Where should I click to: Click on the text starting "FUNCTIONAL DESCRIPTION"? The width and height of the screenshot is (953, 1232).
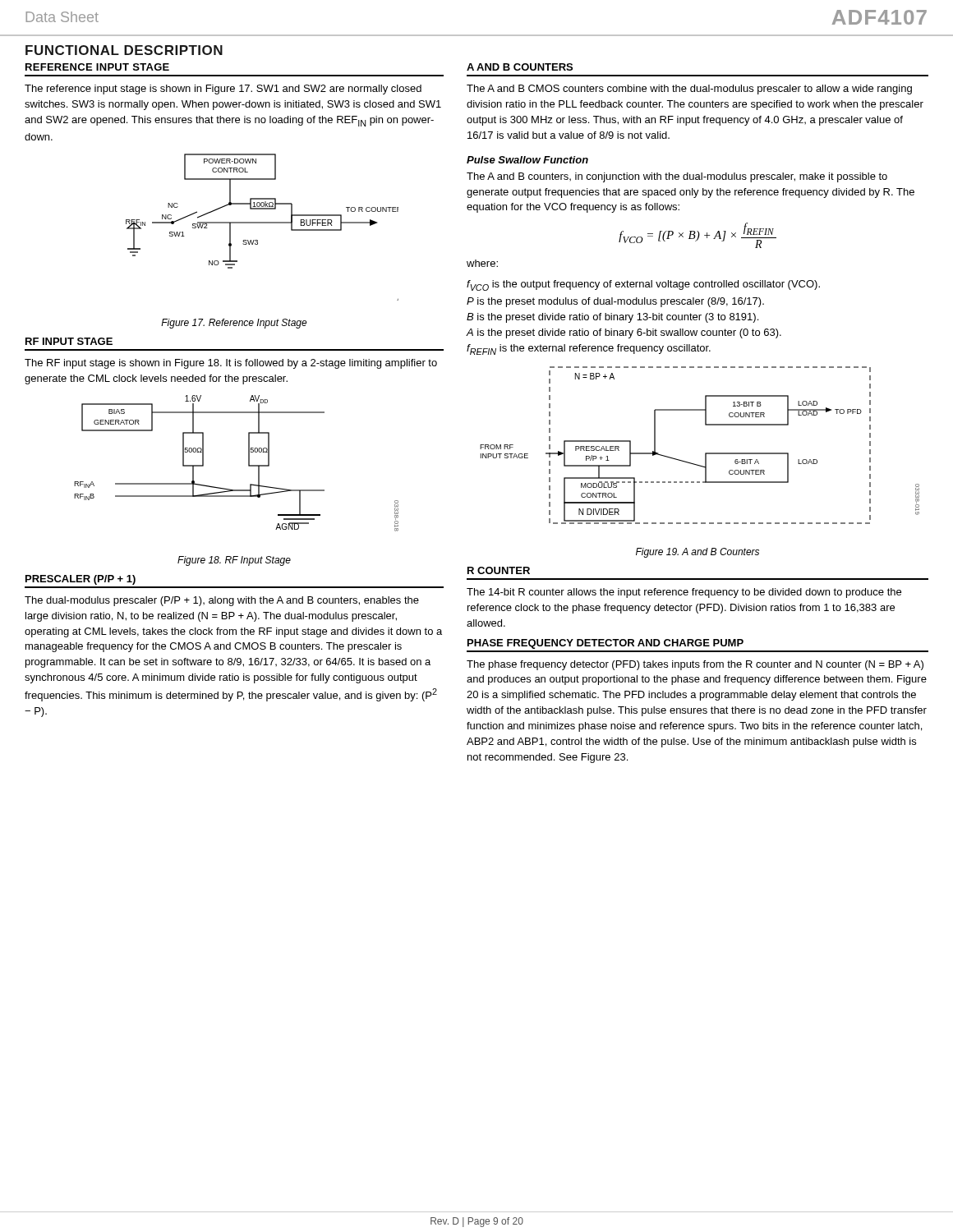(x=124, y=51)
